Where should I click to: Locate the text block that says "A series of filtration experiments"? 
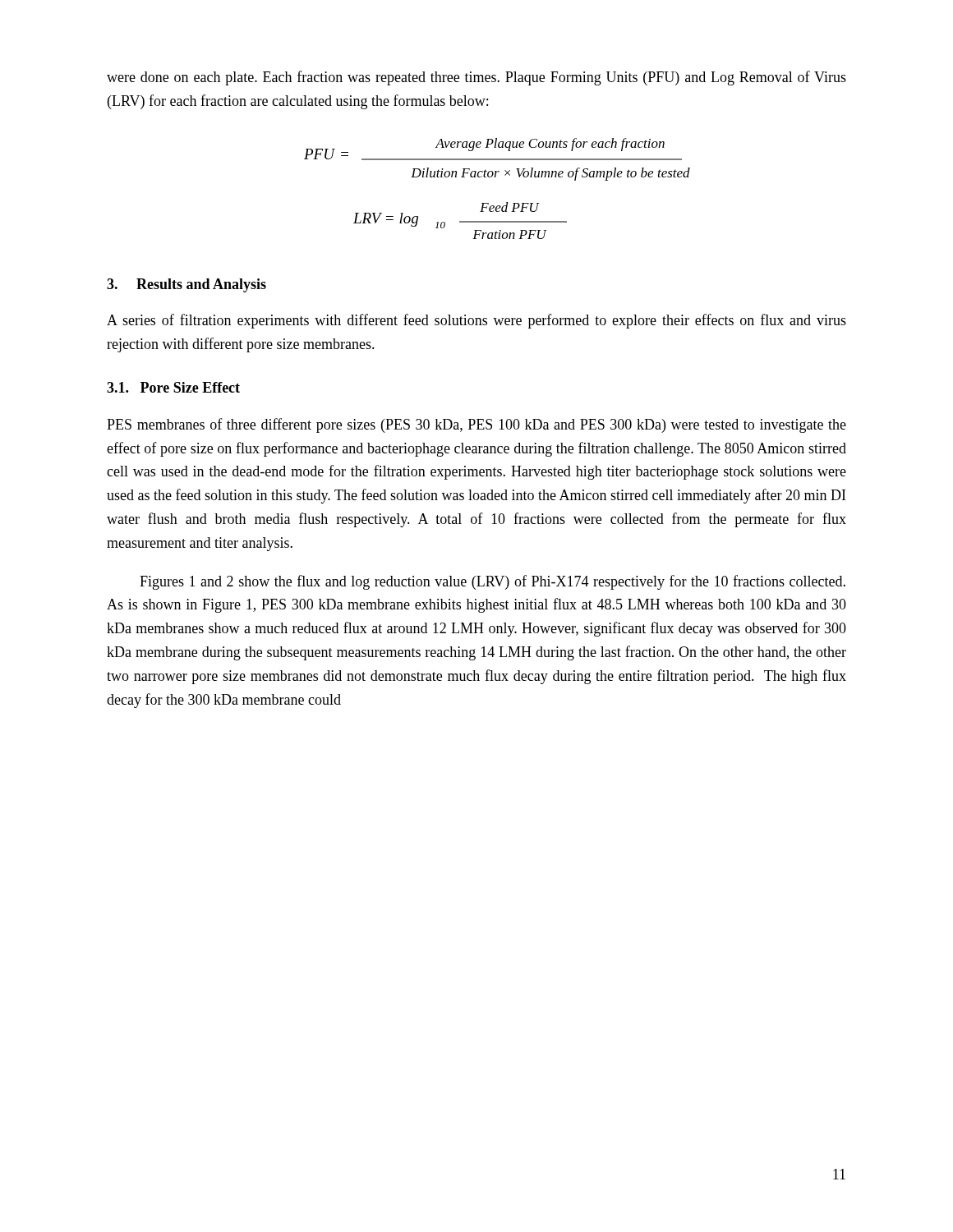pyautogui.click(x=476, y=332)
